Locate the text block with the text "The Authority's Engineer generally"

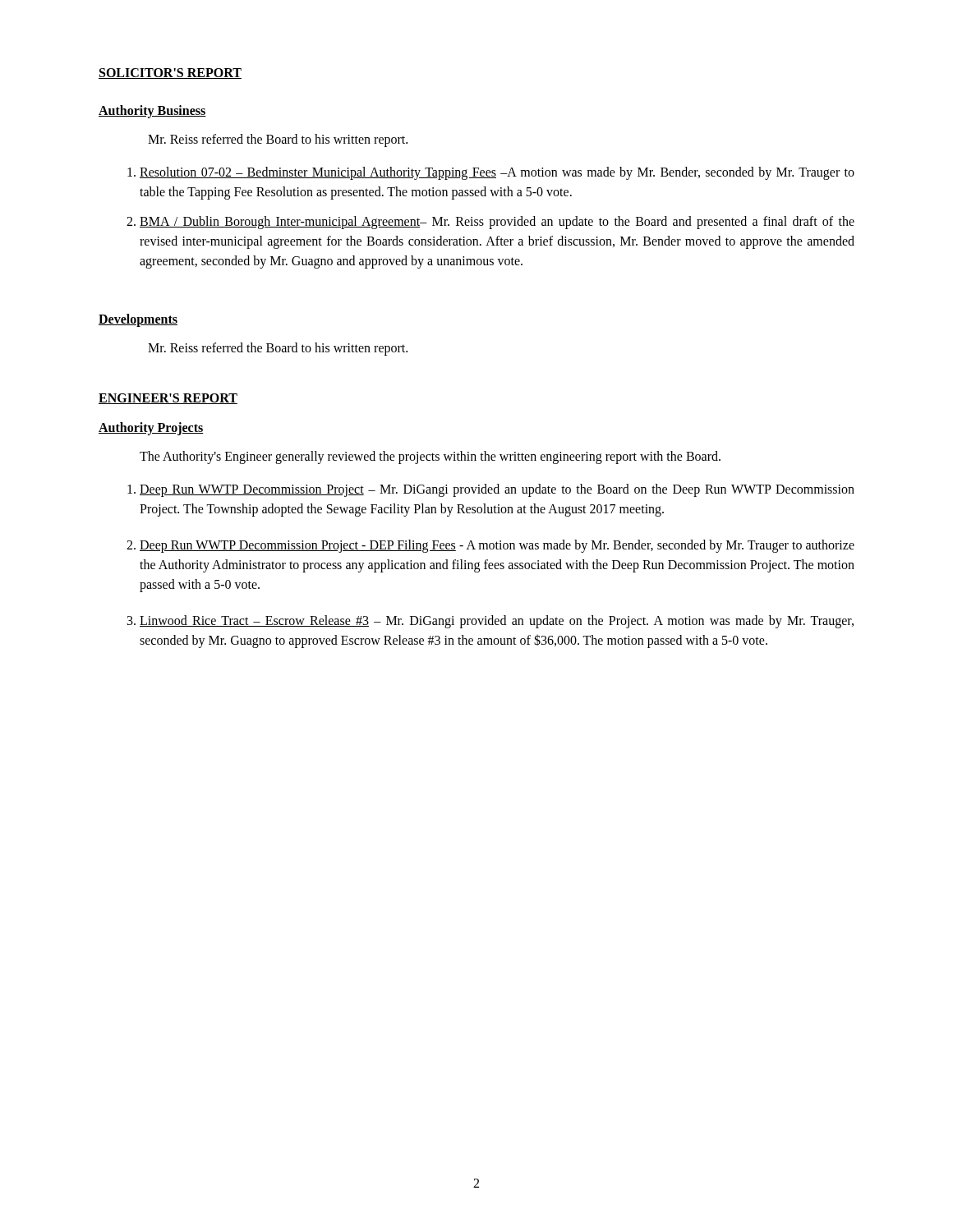tap(431, 456)
